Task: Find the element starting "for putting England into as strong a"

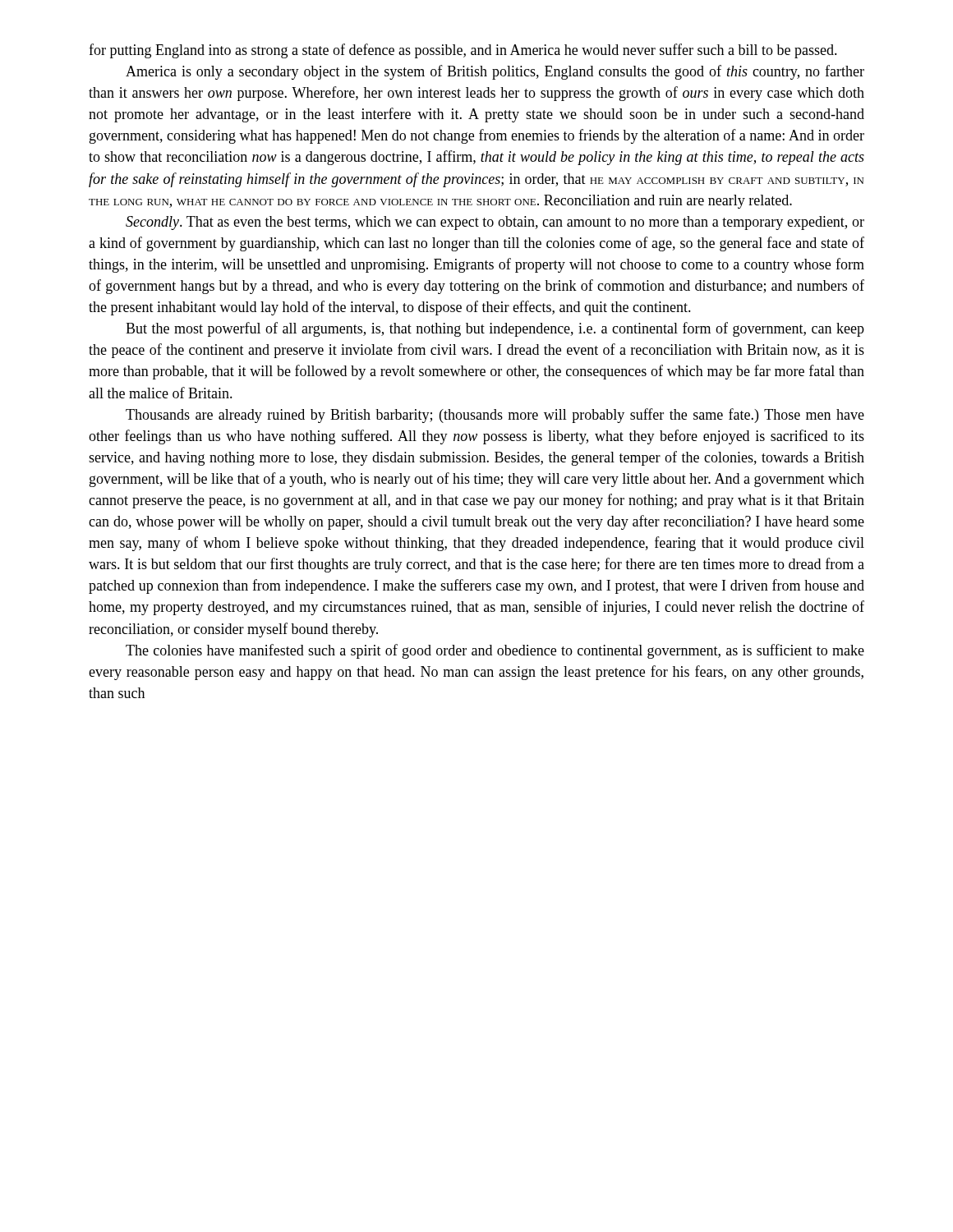Action: (x=476, y=372)
